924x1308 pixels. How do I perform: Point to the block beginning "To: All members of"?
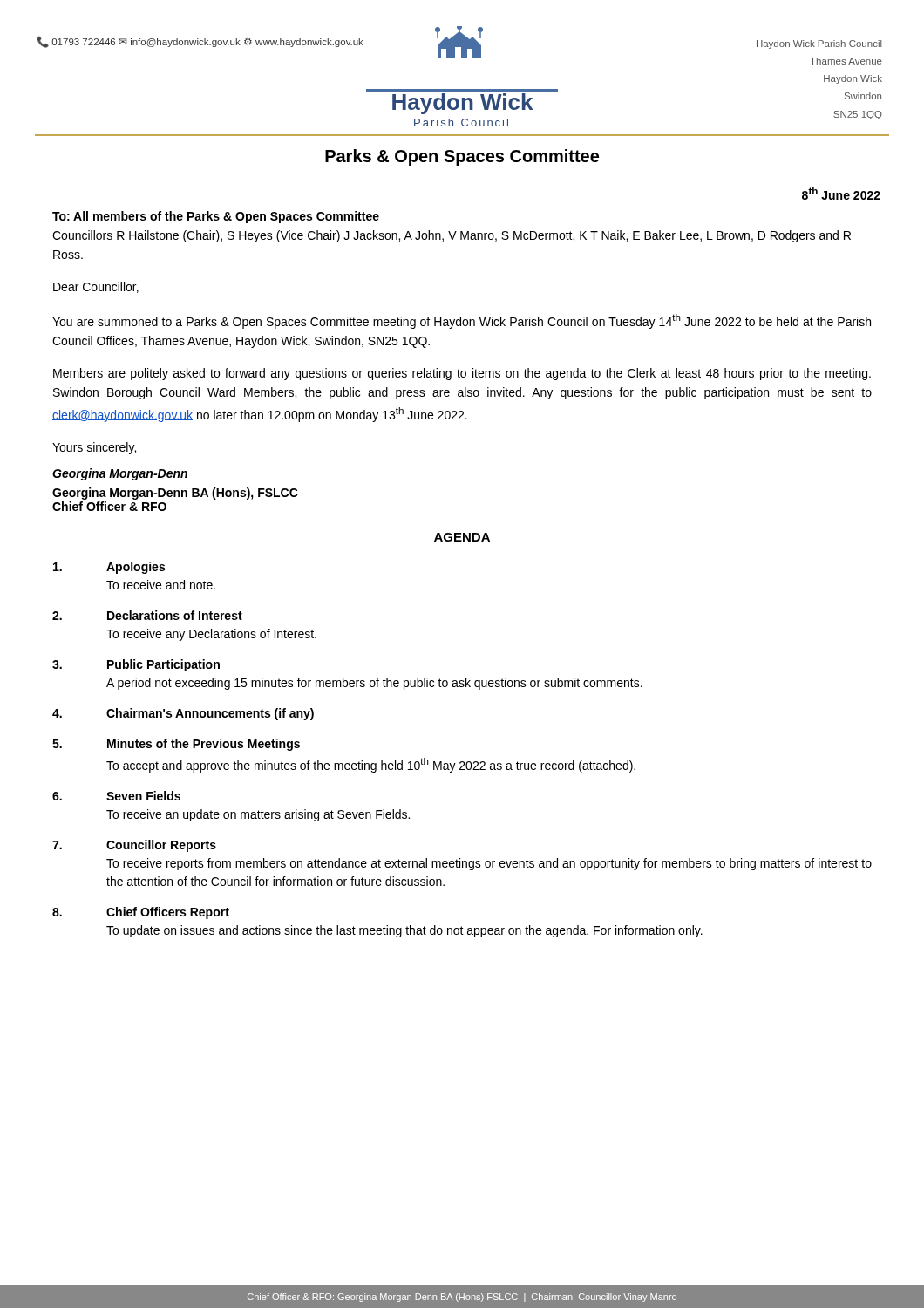tap(216, 216)
